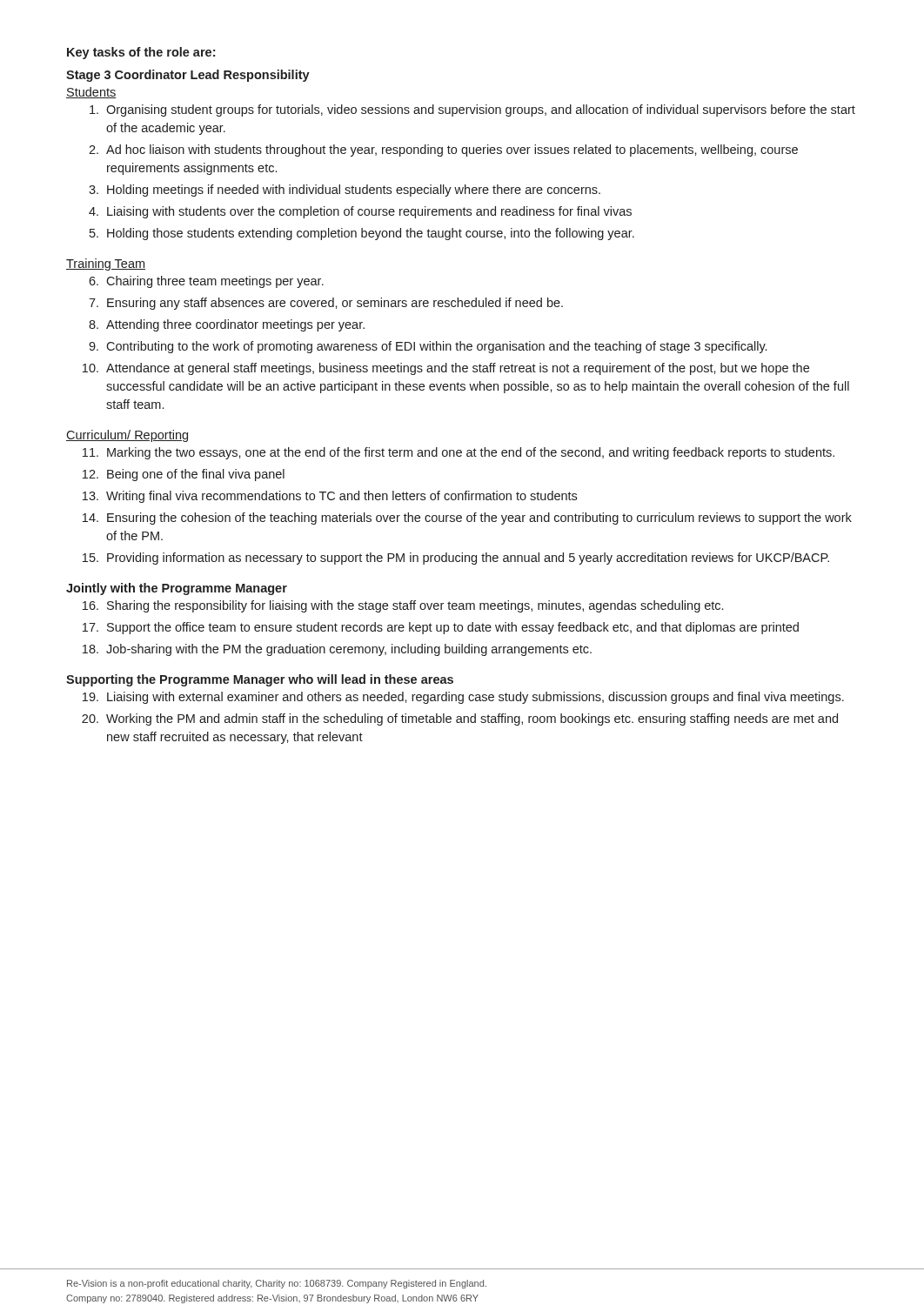924x1305 pixels.
Task: Find the block on this page that starts "Working the PM and admin staff in"
Action: (480, 729)
